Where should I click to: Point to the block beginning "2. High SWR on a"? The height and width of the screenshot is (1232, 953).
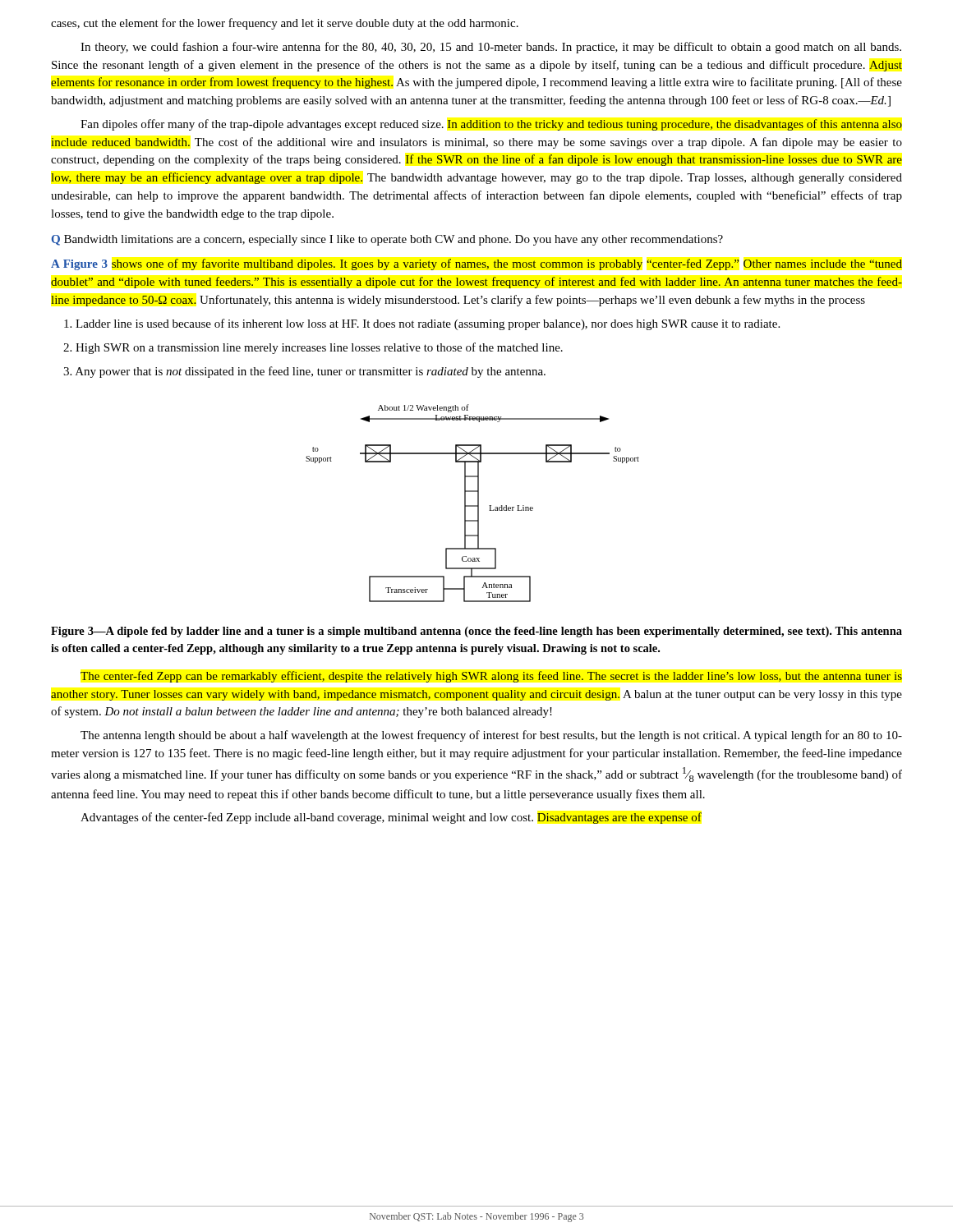point(476,348)
